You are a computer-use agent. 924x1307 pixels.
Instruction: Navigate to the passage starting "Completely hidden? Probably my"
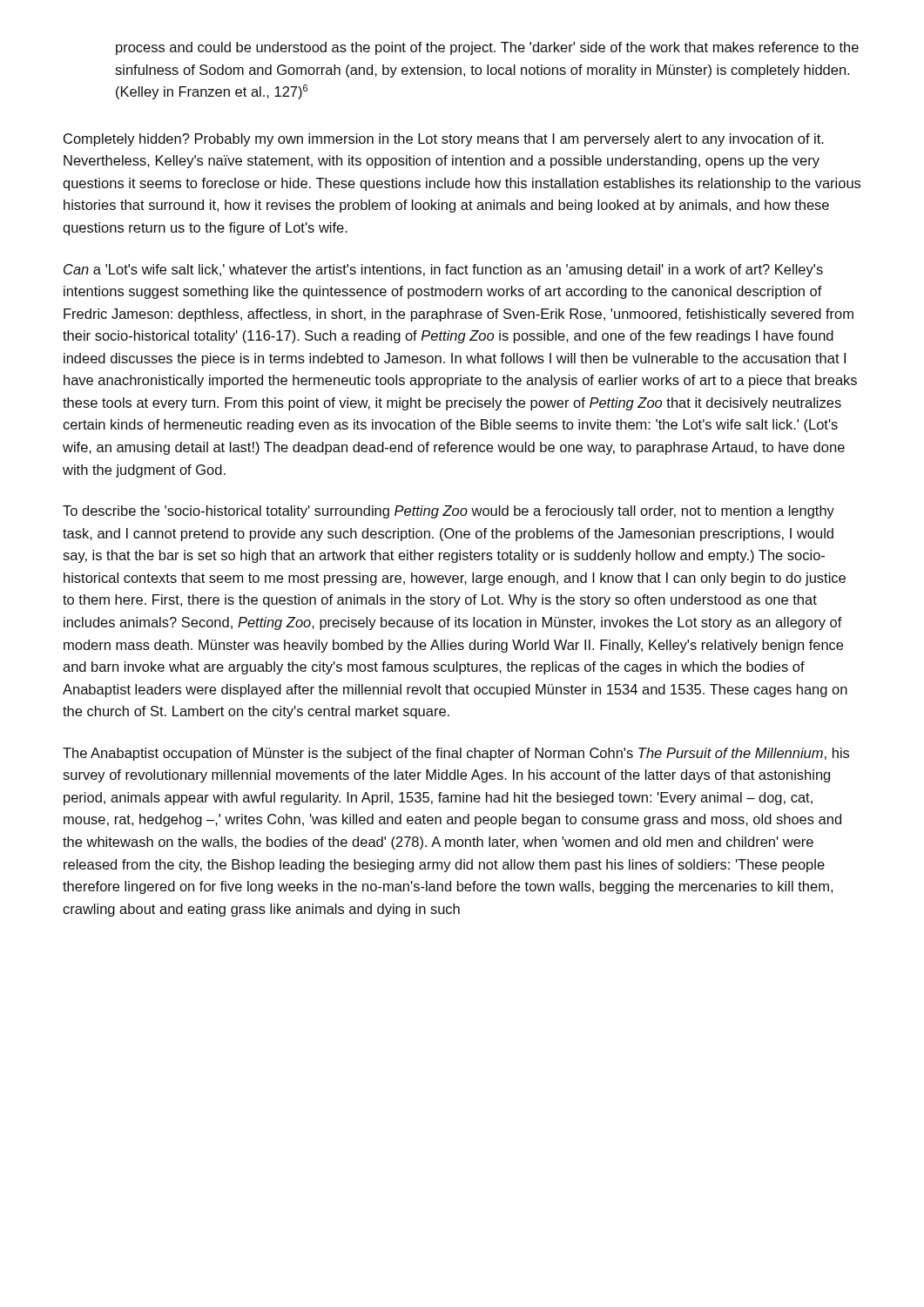pos(462,184)
